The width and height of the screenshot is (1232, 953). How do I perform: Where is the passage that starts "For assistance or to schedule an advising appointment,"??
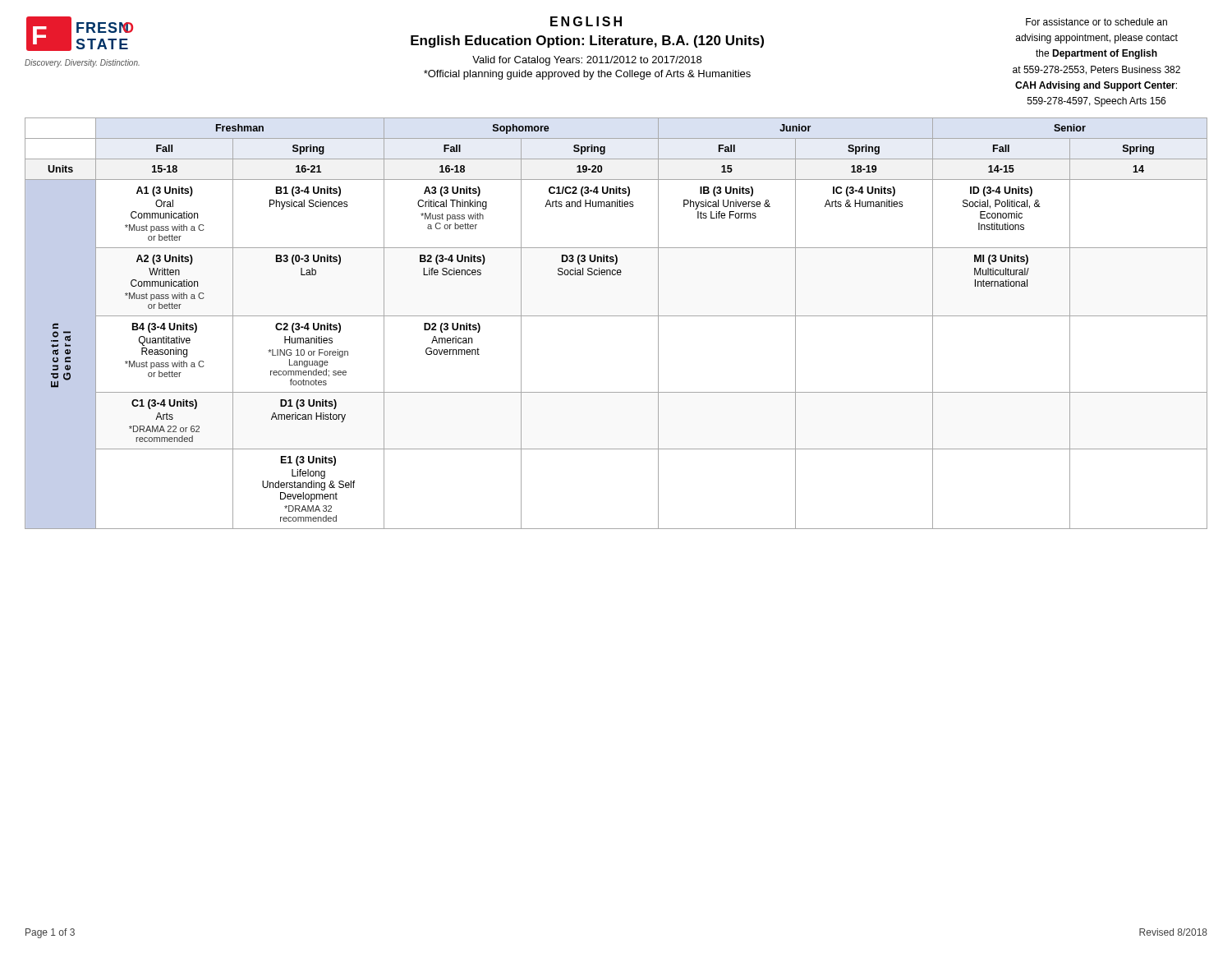tap(1096, 62)
